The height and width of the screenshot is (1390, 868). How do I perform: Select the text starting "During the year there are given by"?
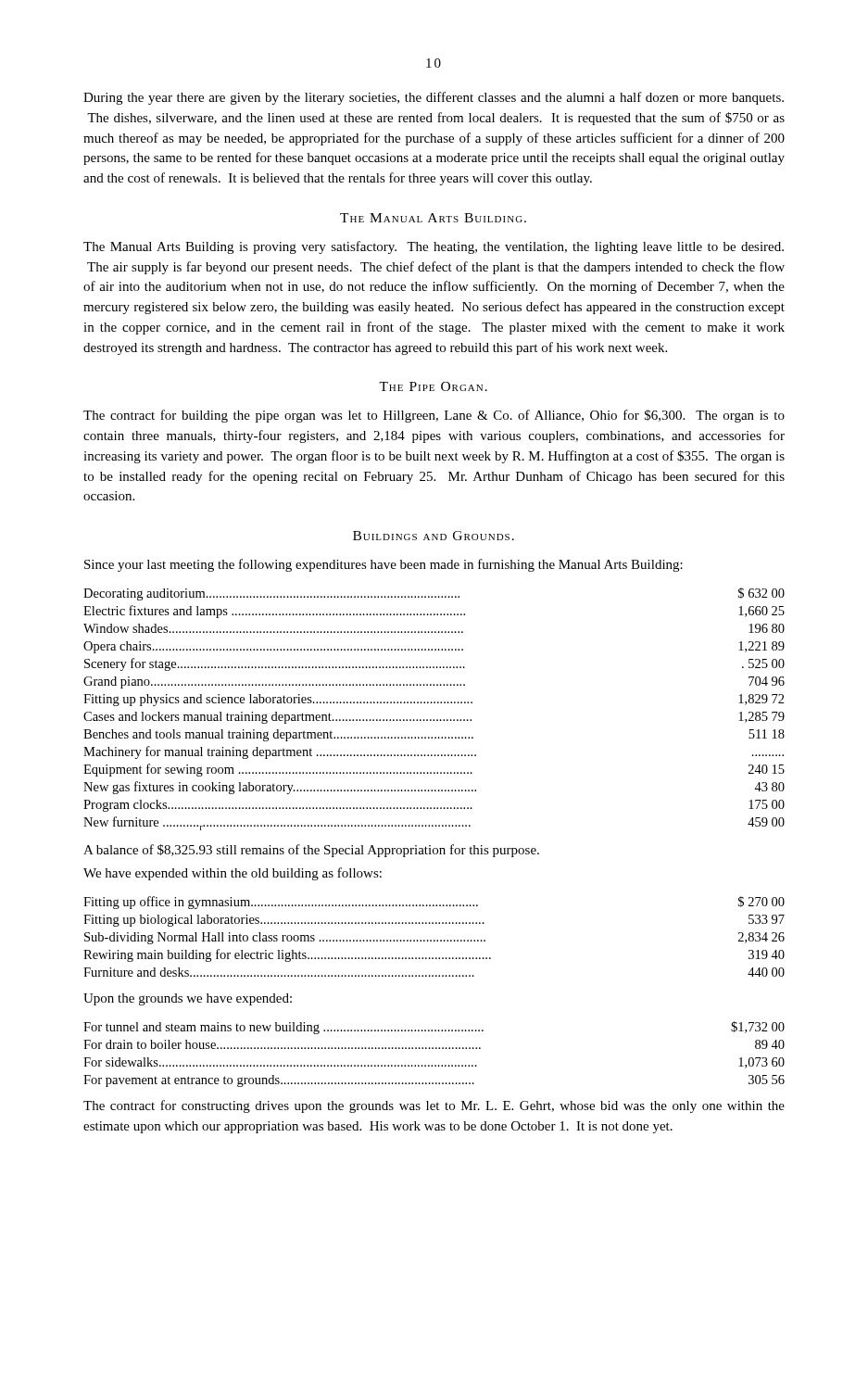point(434,138)
